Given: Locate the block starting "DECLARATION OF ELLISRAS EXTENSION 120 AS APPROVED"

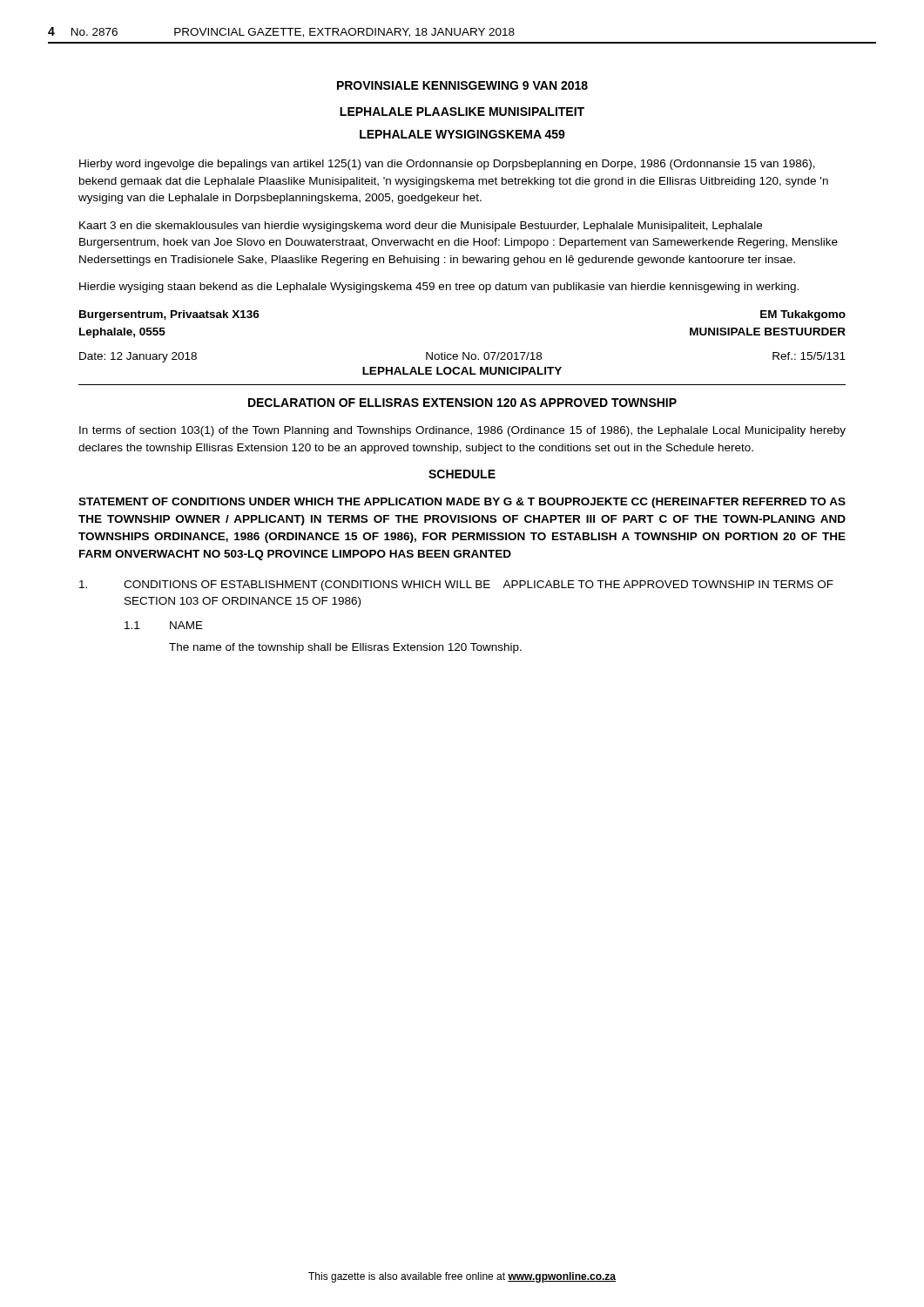Looking at the screenshot, I should tap(462, 403).
